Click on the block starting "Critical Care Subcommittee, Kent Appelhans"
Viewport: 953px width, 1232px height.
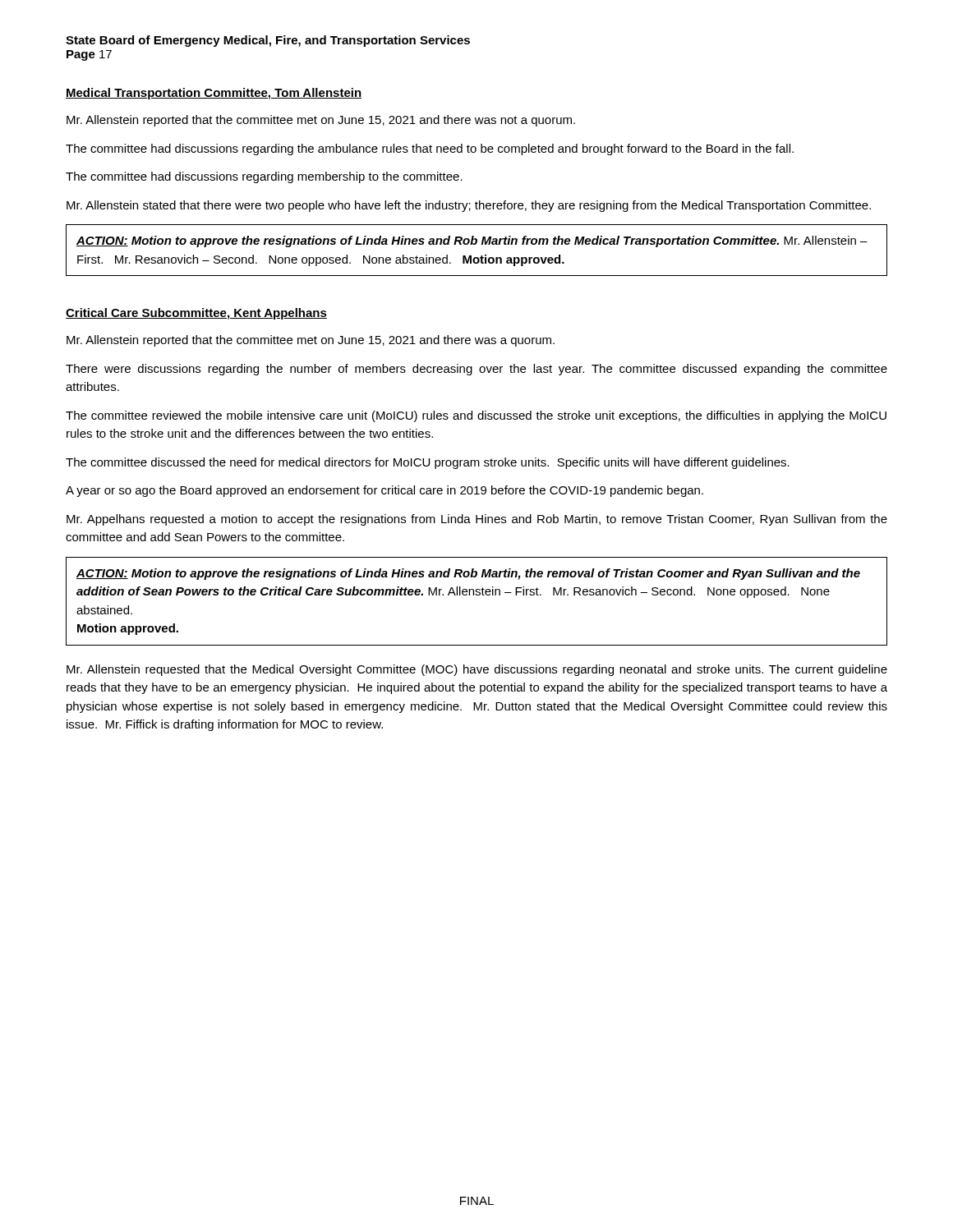click(x=196, y=312)
